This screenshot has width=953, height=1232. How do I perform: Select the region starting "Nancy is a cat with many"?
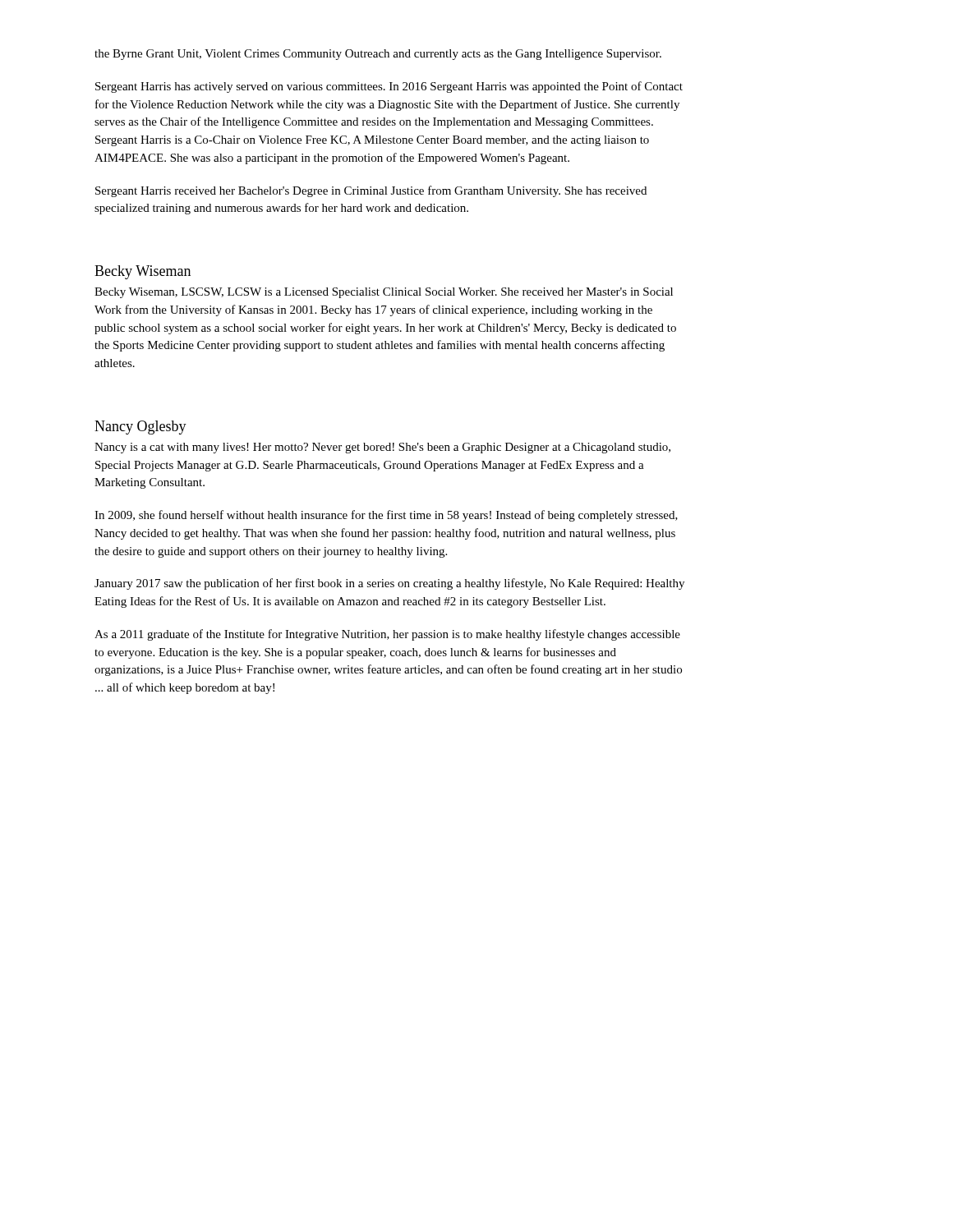click(383, 465)
